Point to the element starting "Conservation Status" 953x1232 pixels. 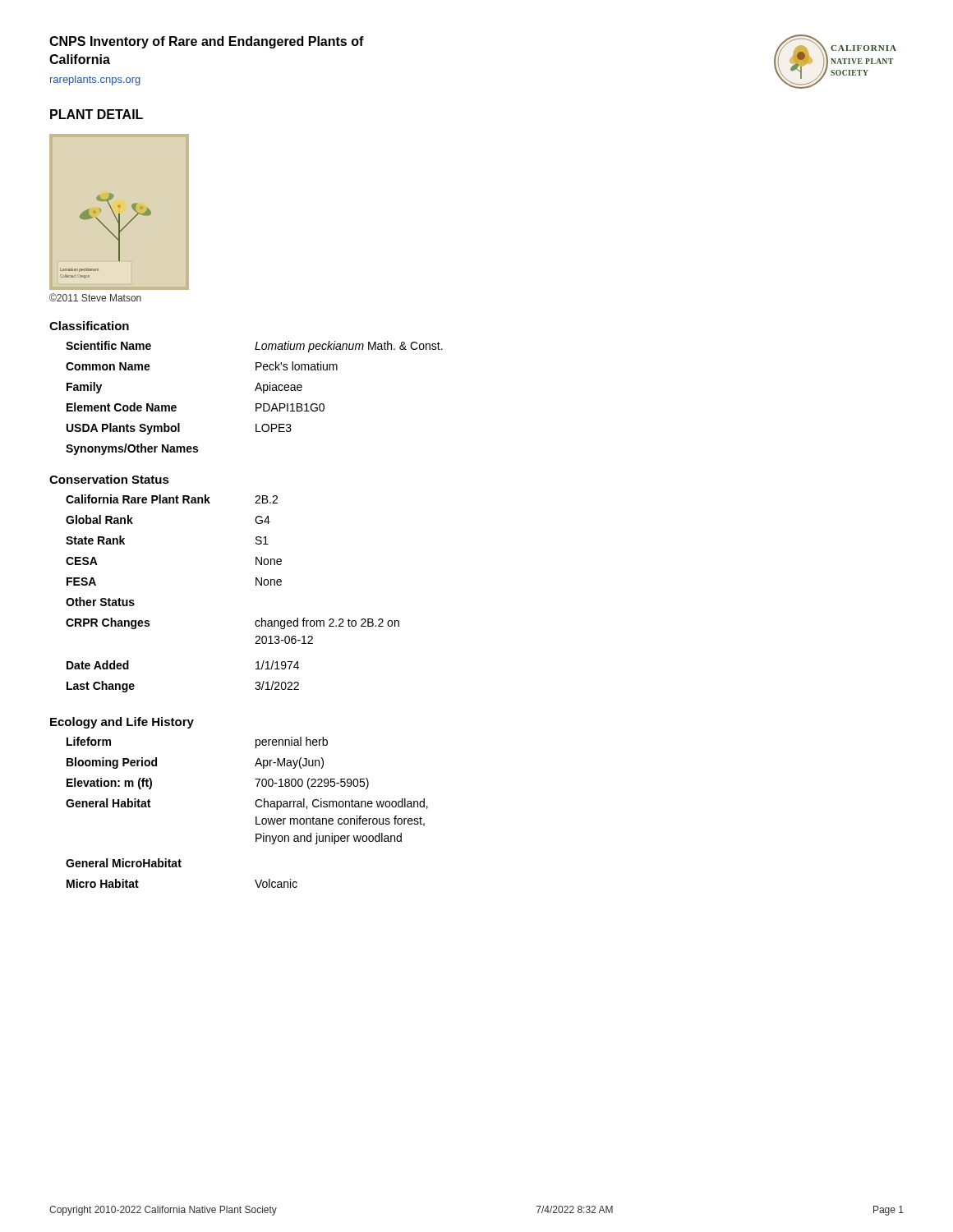[x=109, y=479]
